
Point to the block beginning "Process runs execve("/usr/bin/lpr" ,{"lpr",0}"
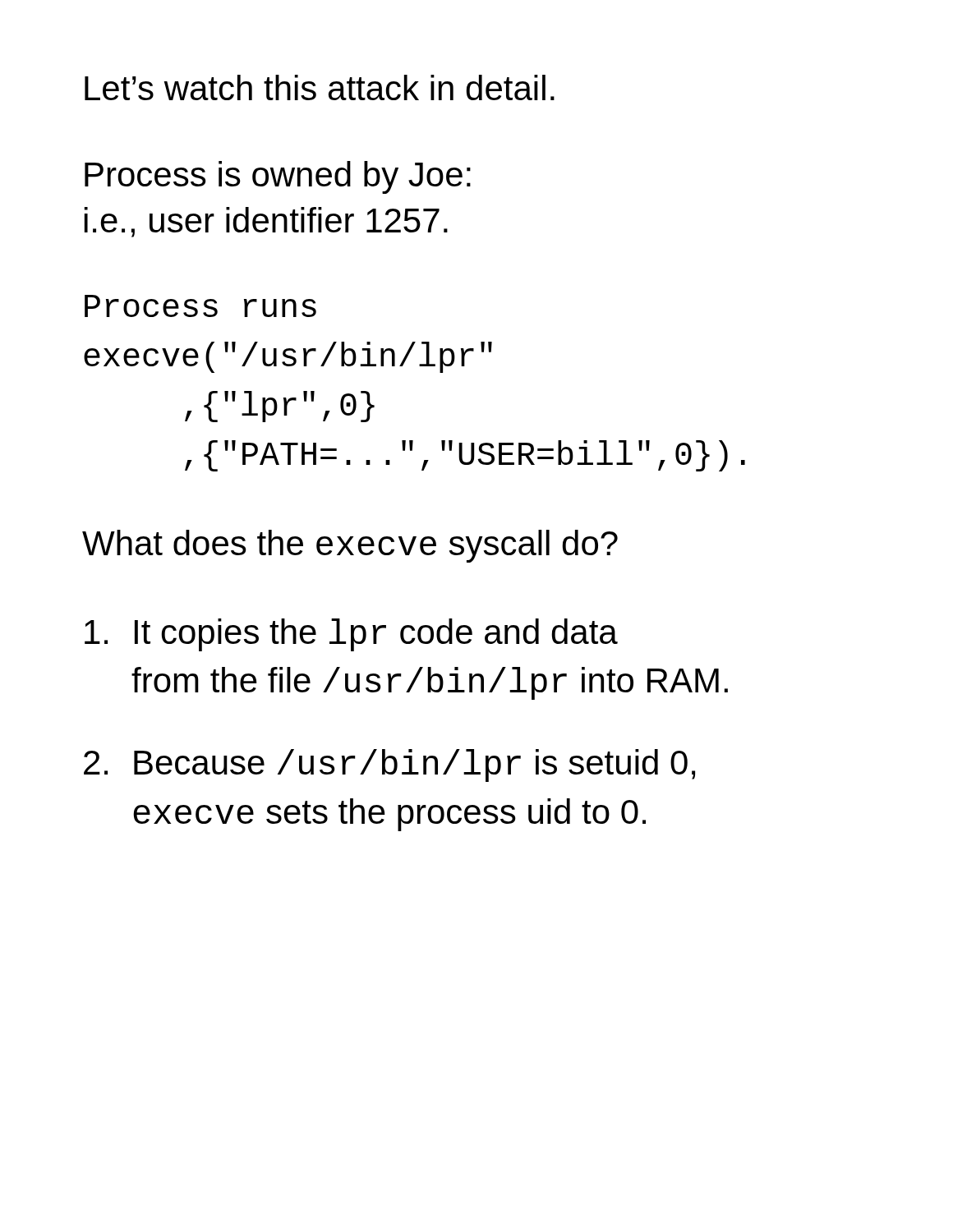click(x=417, y=382)
